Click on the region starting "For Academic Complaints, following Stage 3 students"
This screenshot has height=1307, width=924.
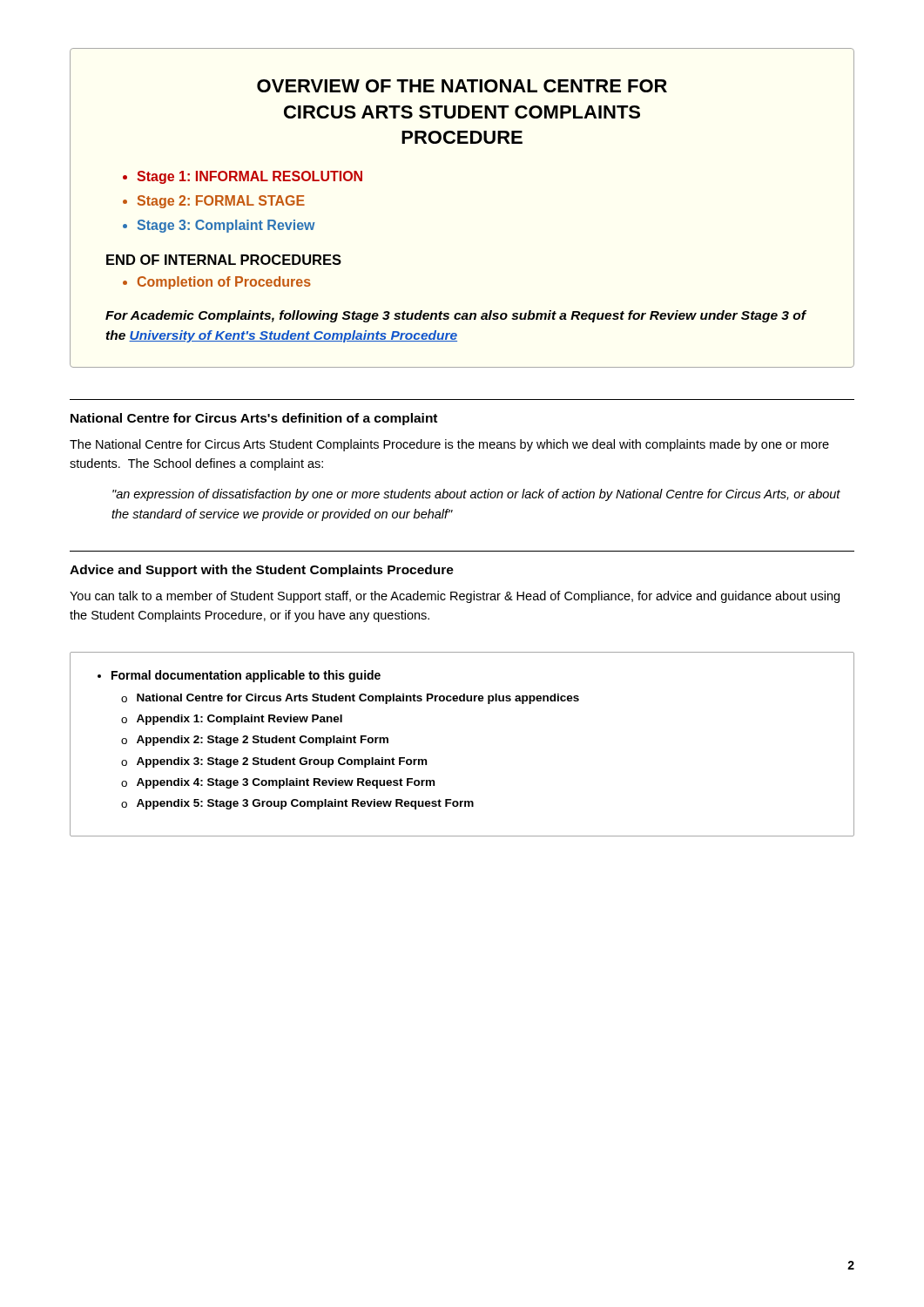tap(455, 325)
